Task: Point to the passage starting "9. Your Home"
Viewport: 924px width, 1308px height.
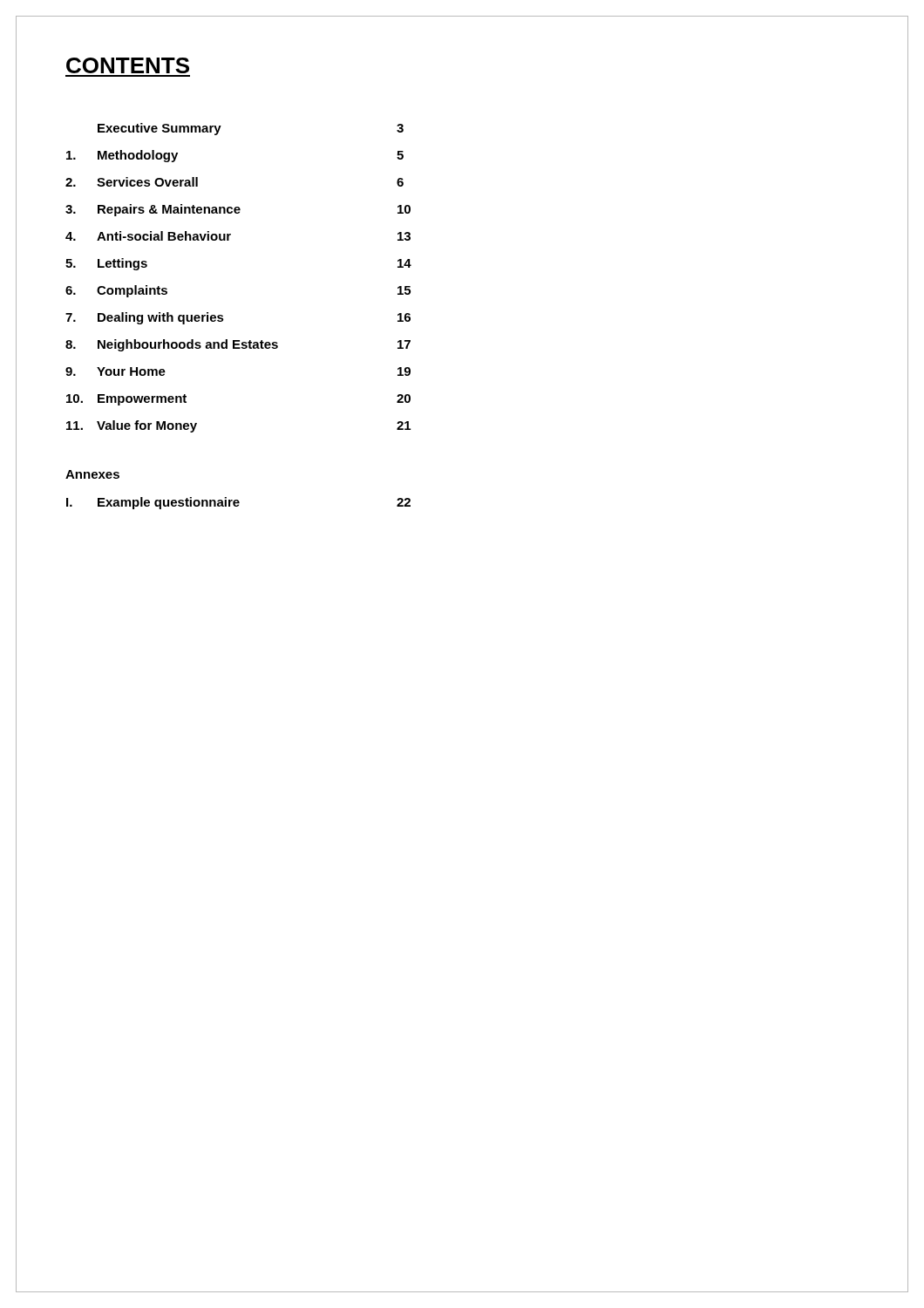Action: (134, 371)
